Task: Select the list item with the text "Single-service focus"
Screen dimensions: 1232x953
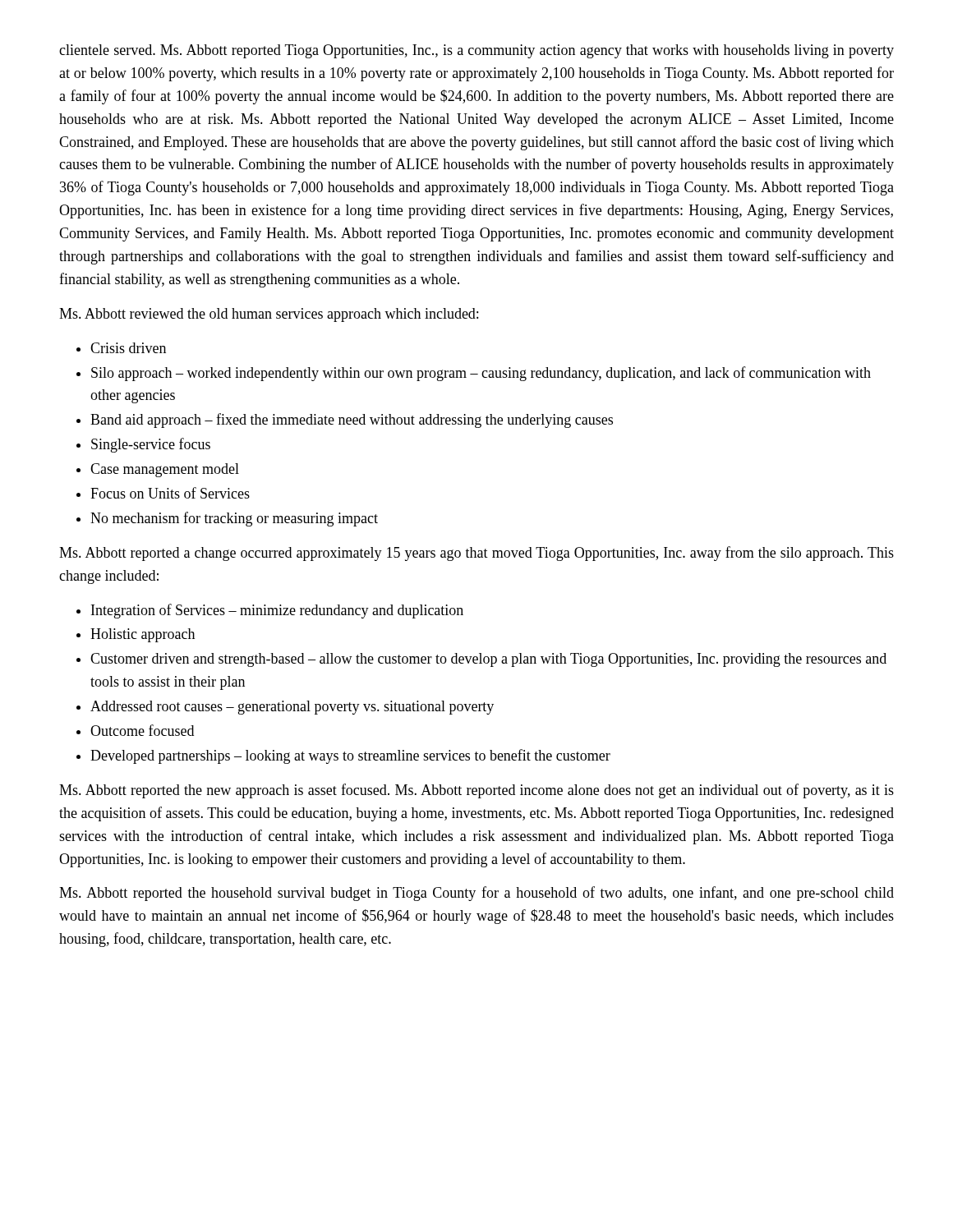Action: point(151,445)
